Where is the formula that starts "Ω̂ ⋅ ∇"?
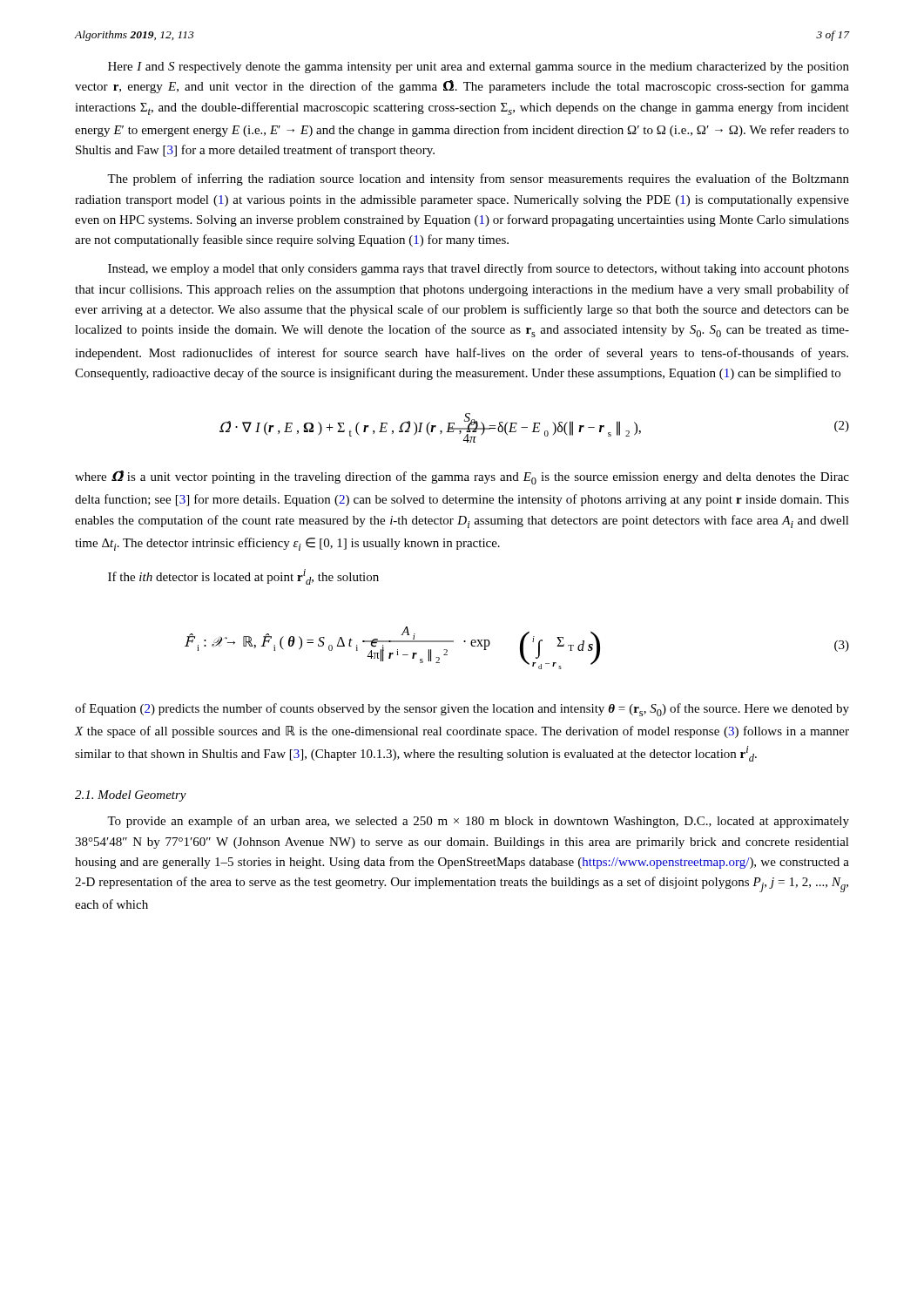Image resolution: width=924 pixels, height=1307 pixels. (534, 425)
